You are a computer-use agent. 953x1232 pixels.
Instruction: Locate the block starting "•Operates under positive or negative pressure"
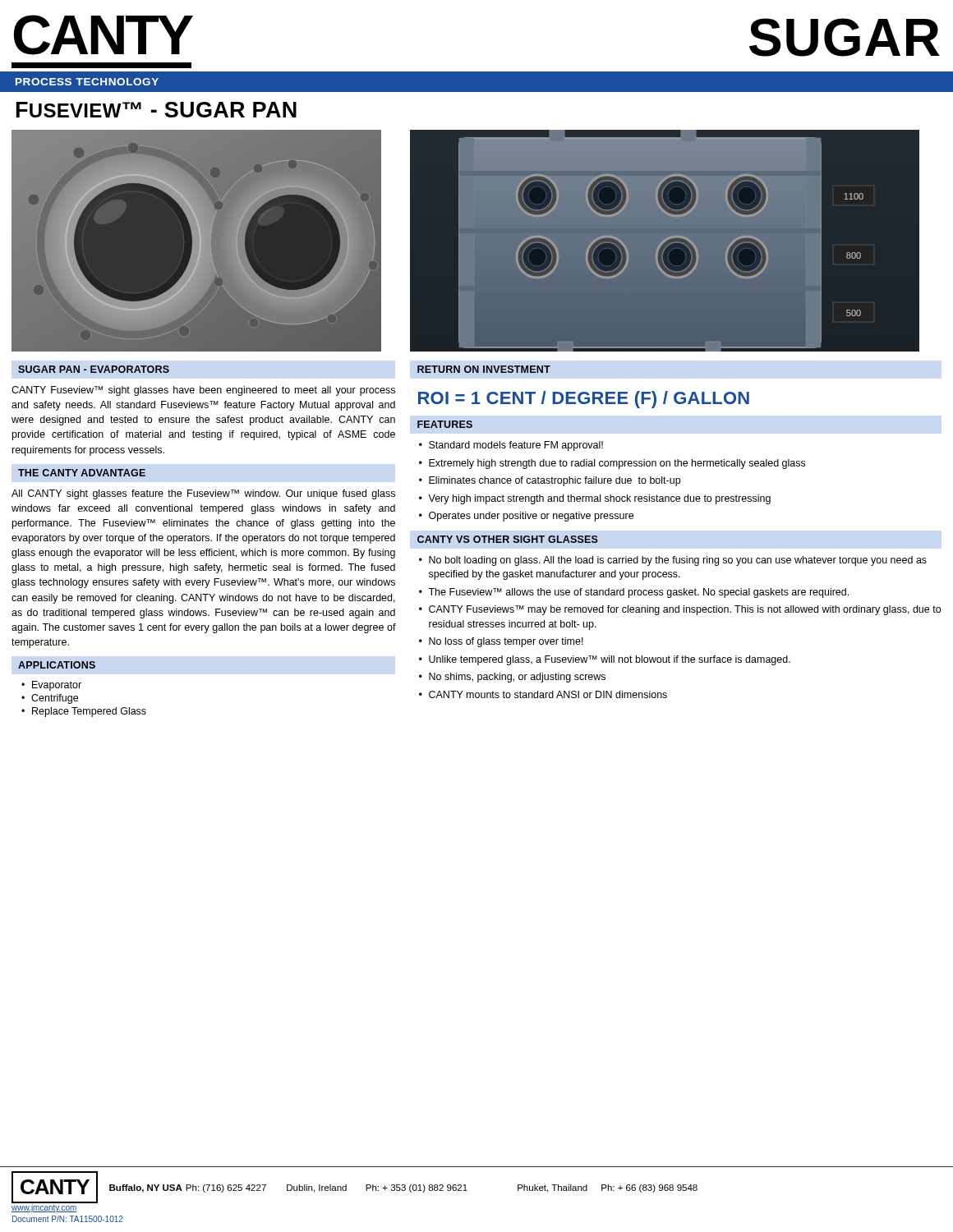(x=526, y=516)
